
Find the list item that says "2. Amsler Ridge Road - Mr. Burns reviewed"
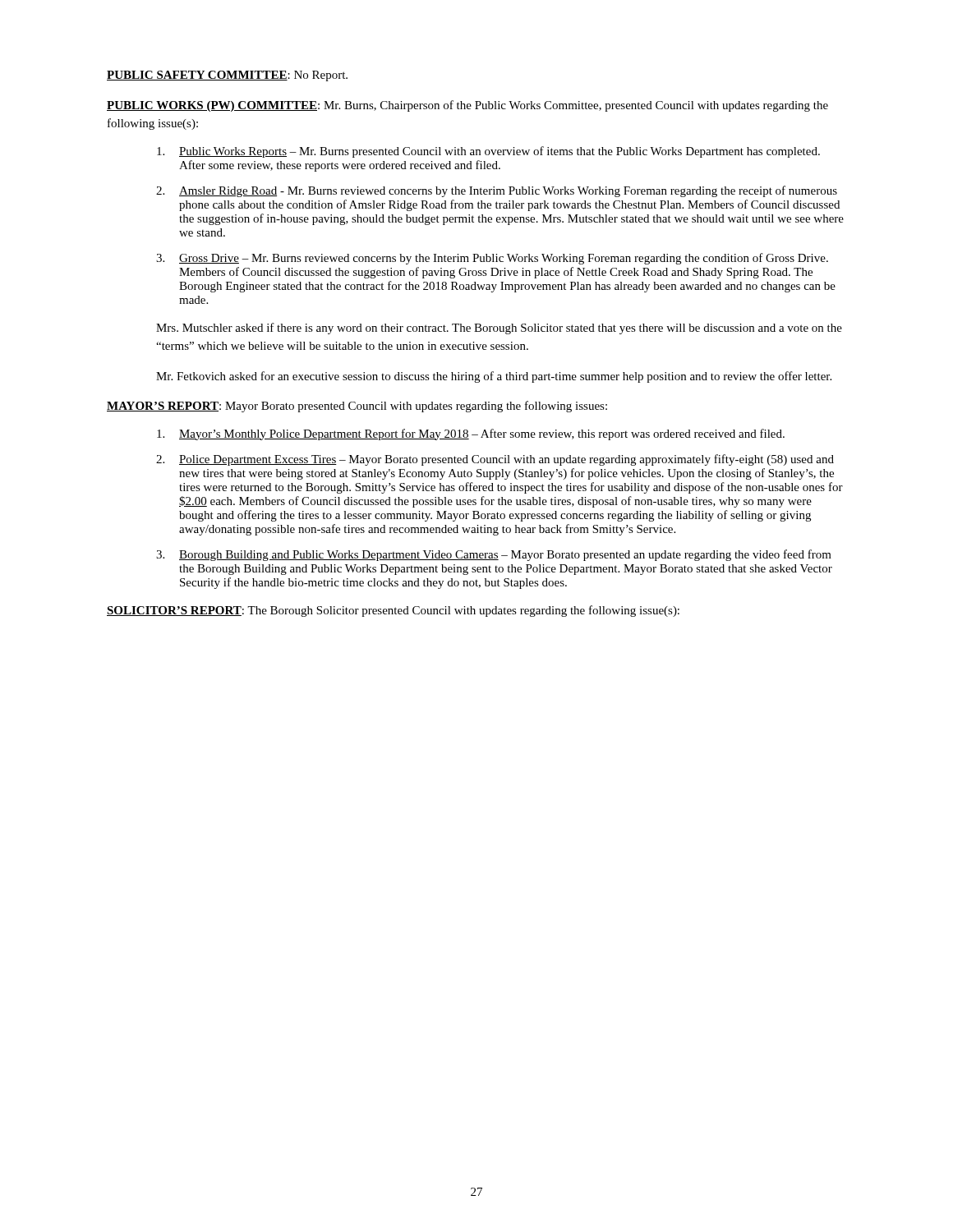501,211
